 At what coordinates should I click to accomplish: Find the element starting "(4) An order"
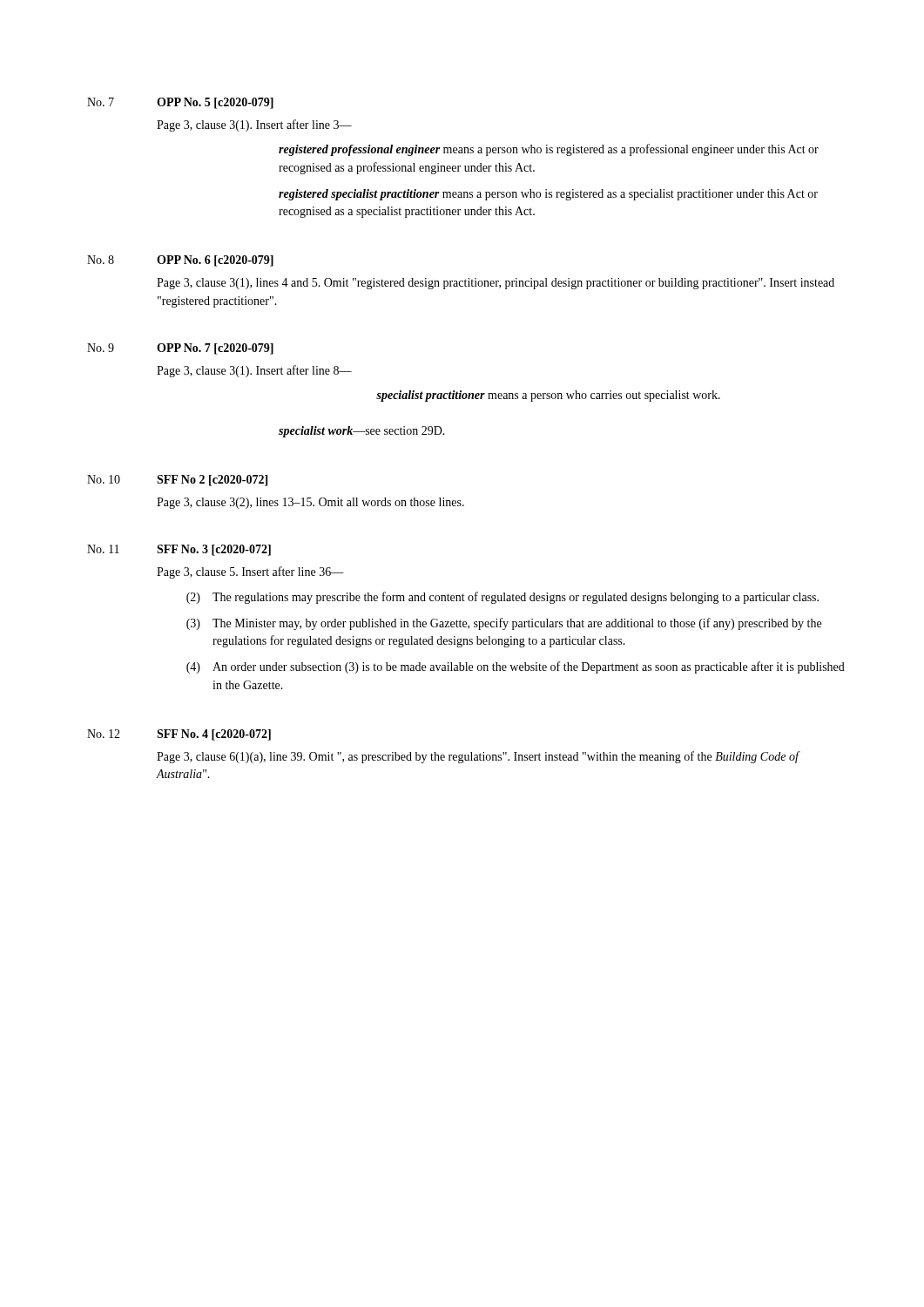coord(505,677)
